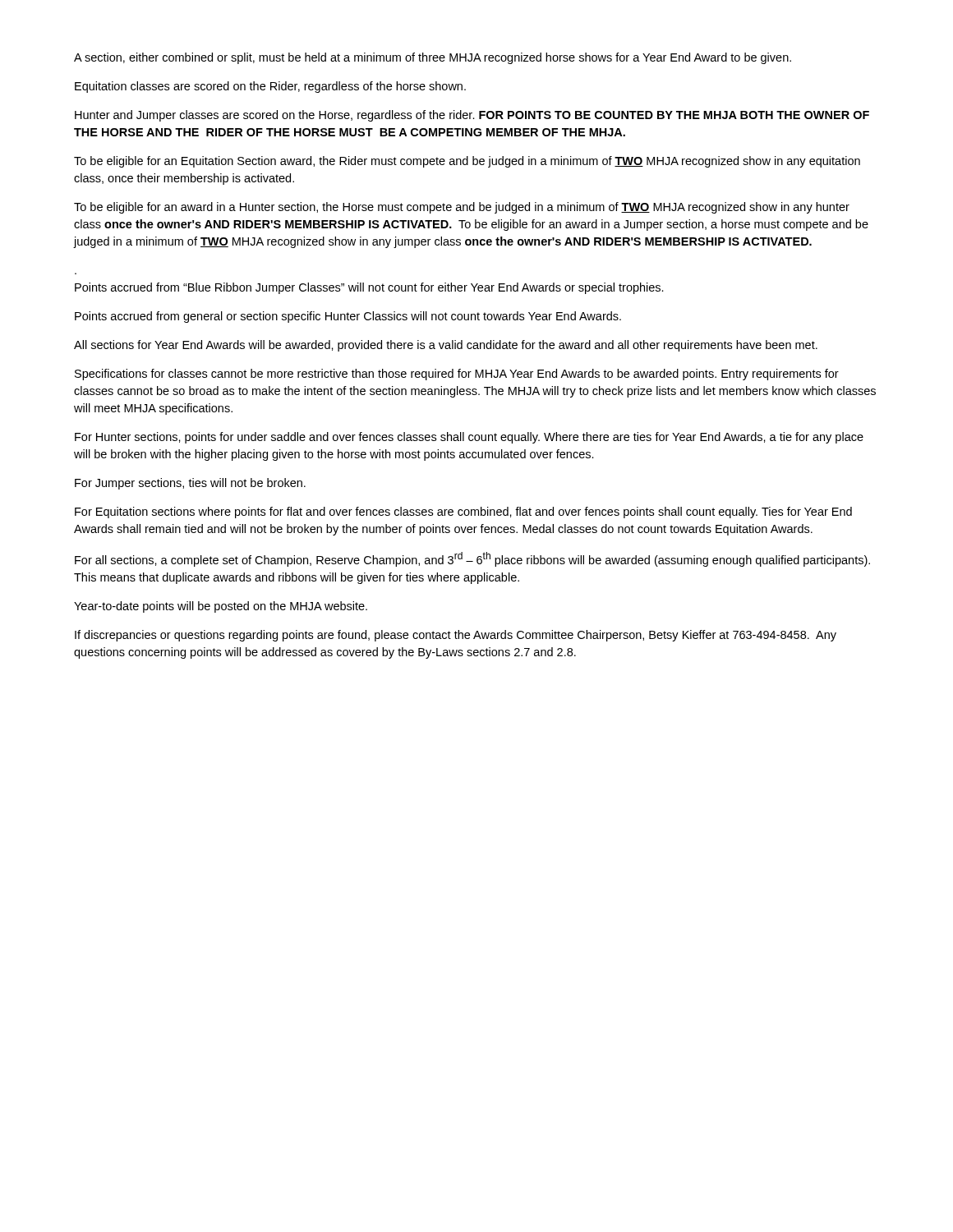Find the text block that reads "A section, either combined or"
This screenshot has width=953, height=1232.
point(433,57)
